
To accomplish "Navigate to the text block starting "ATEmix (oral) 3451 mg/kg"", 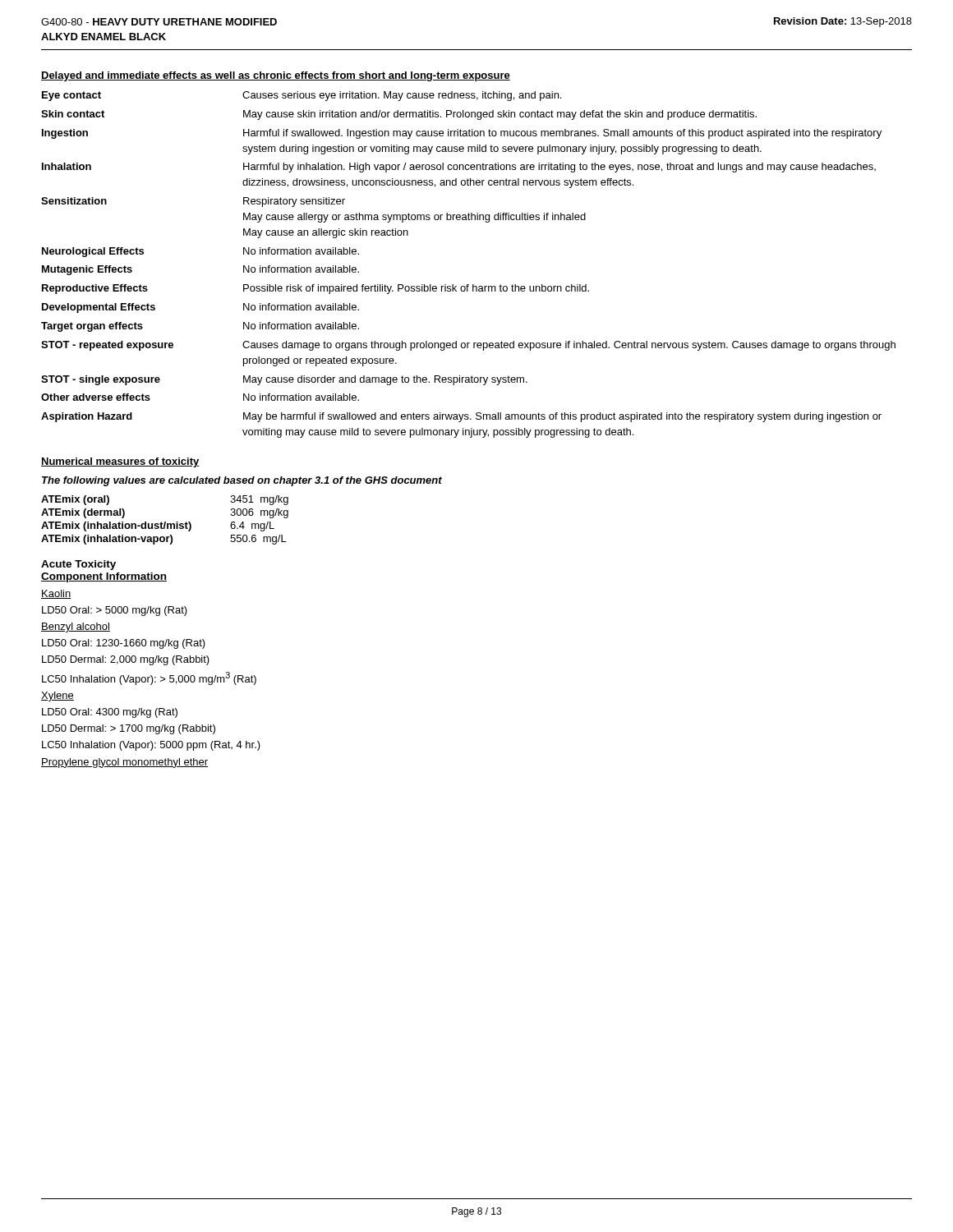I will (165, 520).
